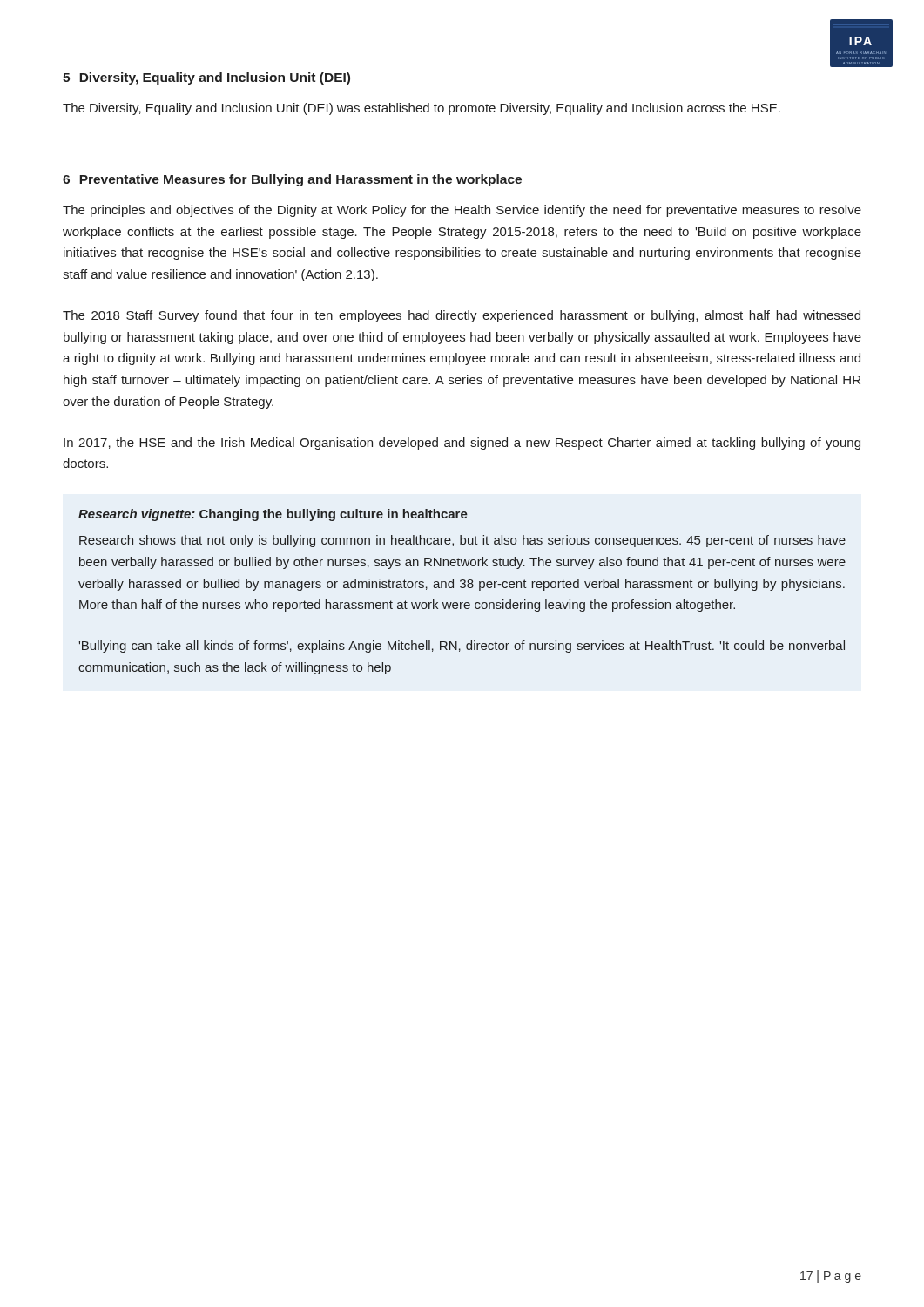Screen dimensions: 1307x924
Task: Point to the block beginning "The 2018 Staff Survey found that"
Action: coord(462,358)
